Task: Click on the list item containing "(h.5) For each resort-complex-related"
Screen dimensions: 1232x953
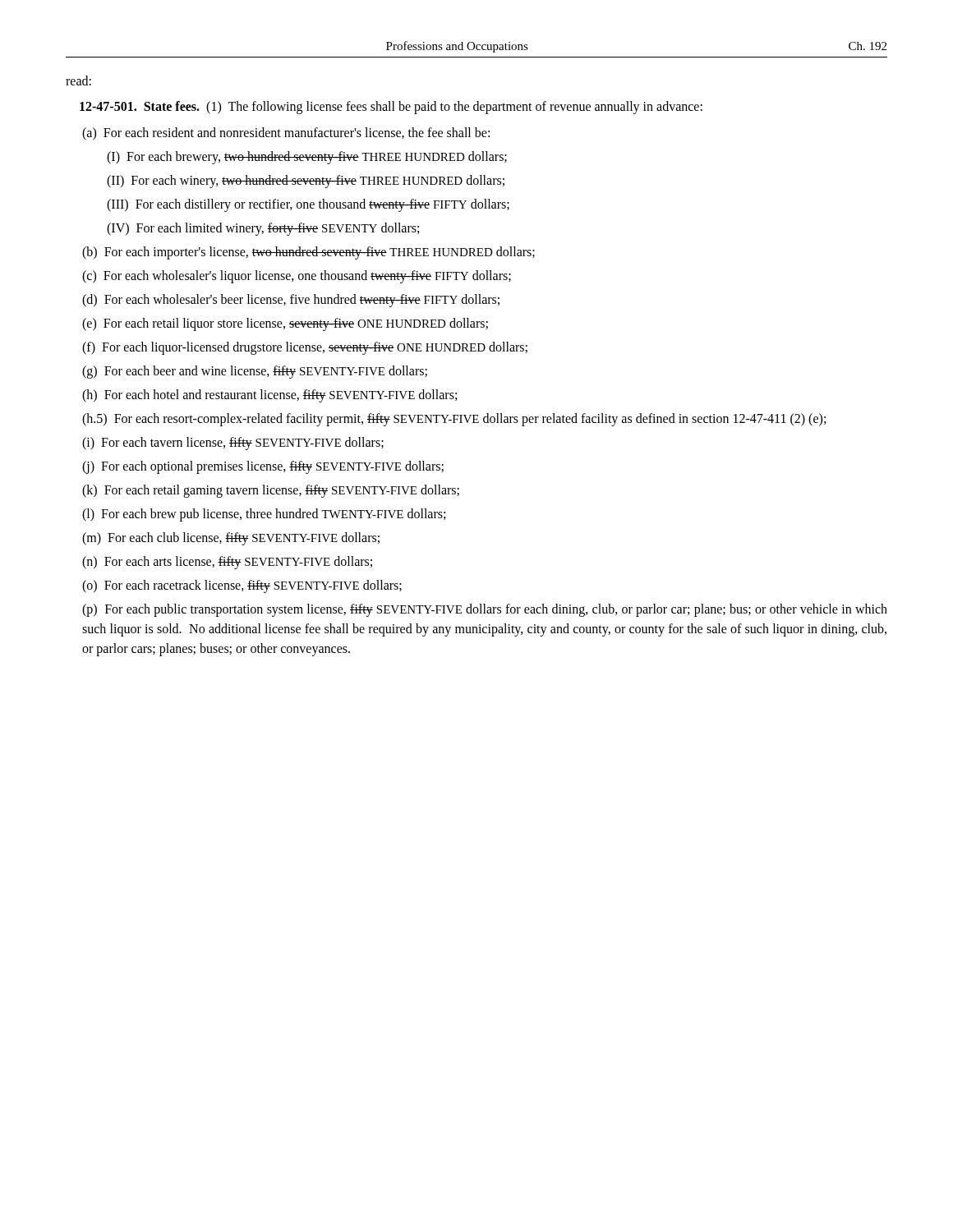Action: click(x=454, y=418)
